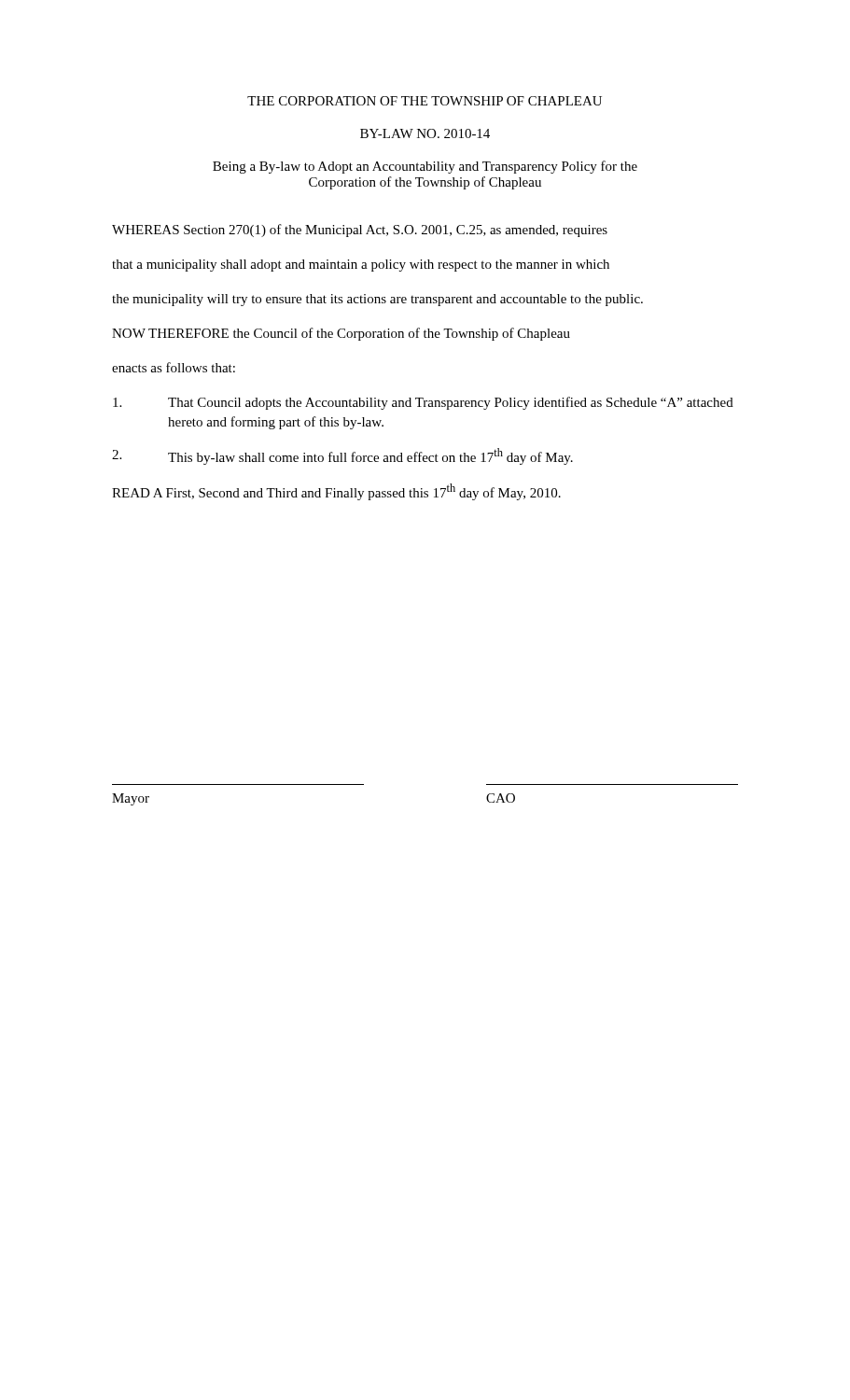Locate the block of text that opens with "that a municipality shall adopt and maintain"

pyautogui.click(x=361, y=264)
